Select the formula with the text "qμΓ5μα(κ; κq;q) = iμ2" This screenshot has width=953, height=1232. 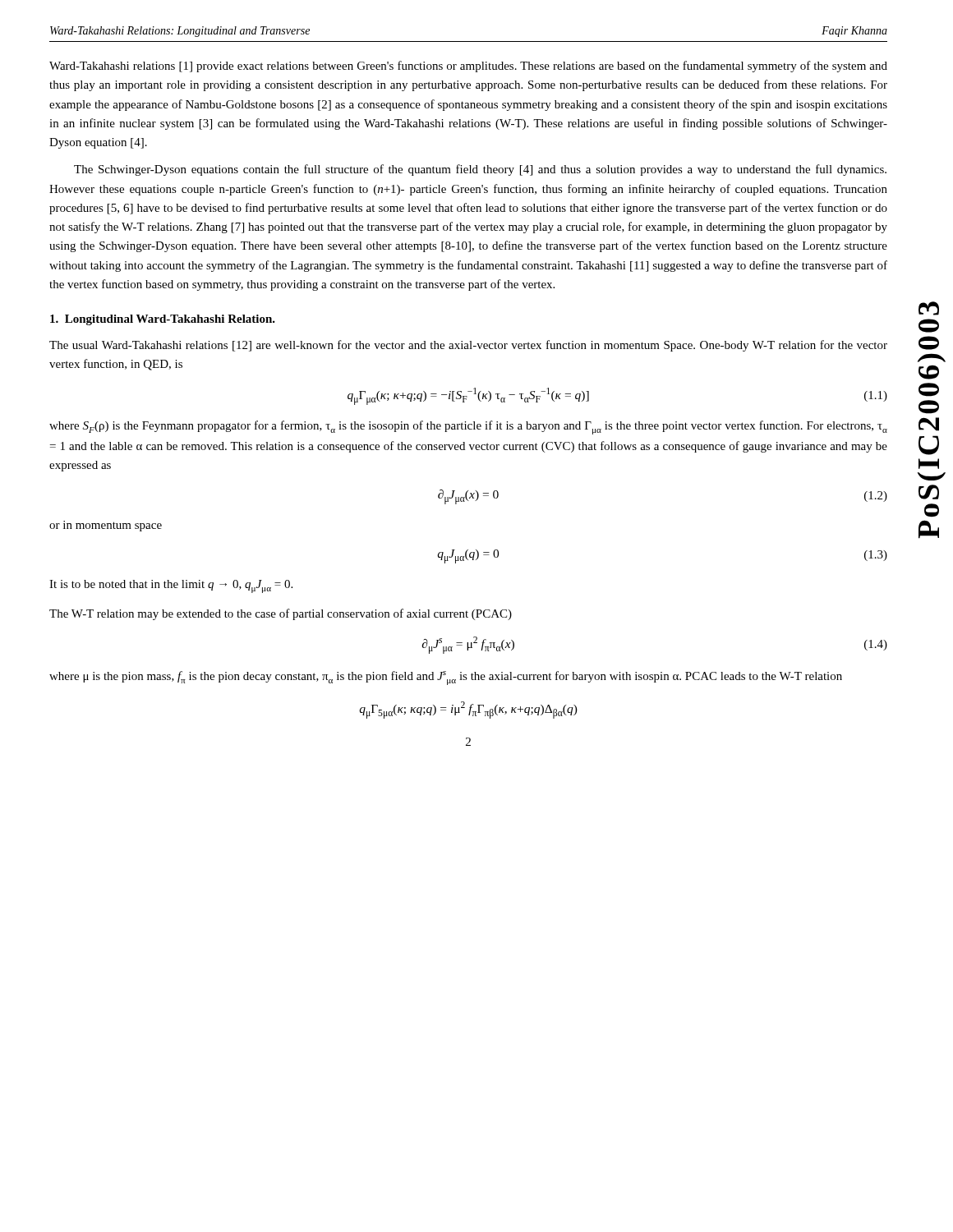pos(468,709)
